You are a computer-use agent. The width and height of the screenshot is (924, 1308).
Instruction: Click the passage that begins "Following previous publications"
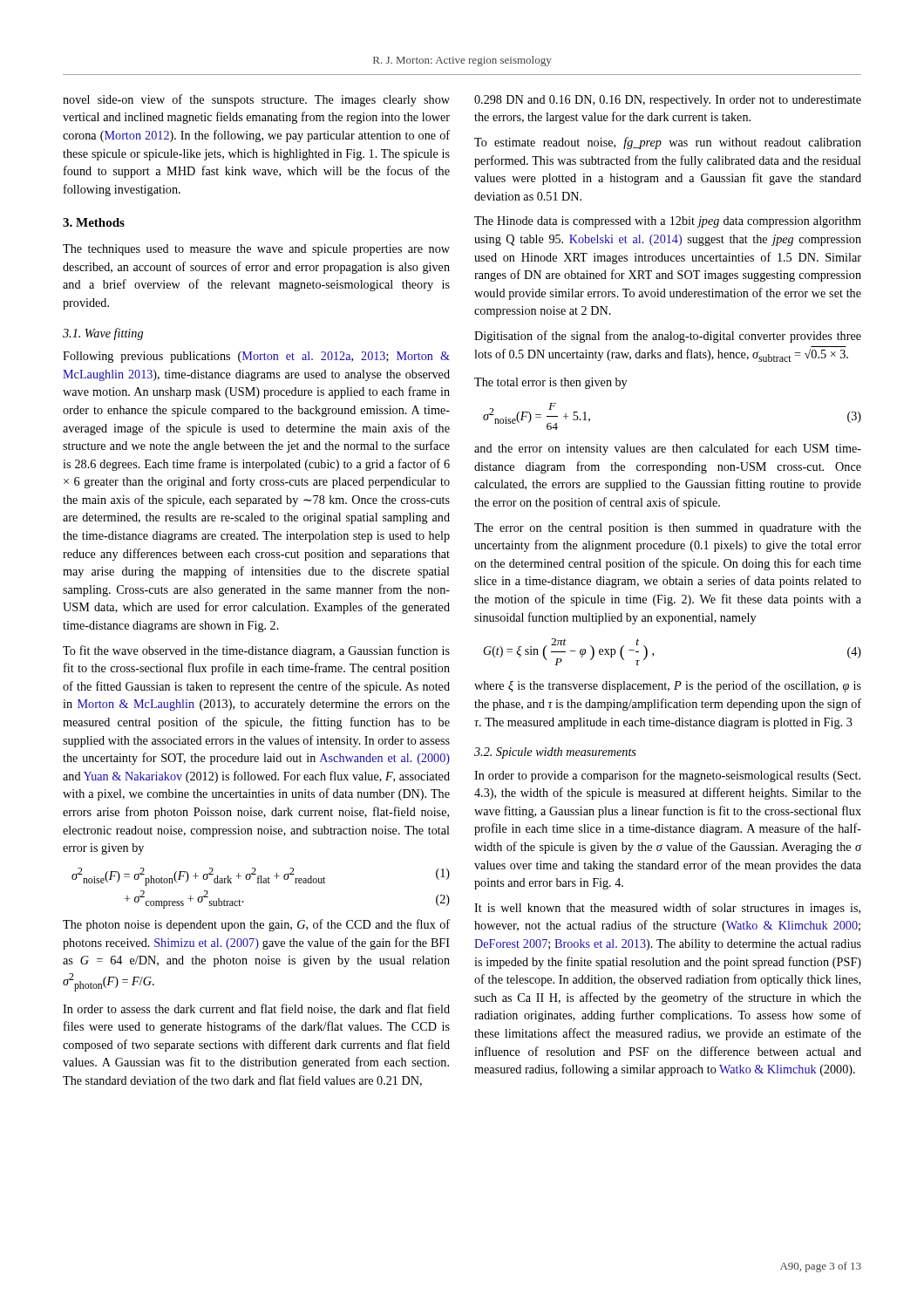[256, 491]
